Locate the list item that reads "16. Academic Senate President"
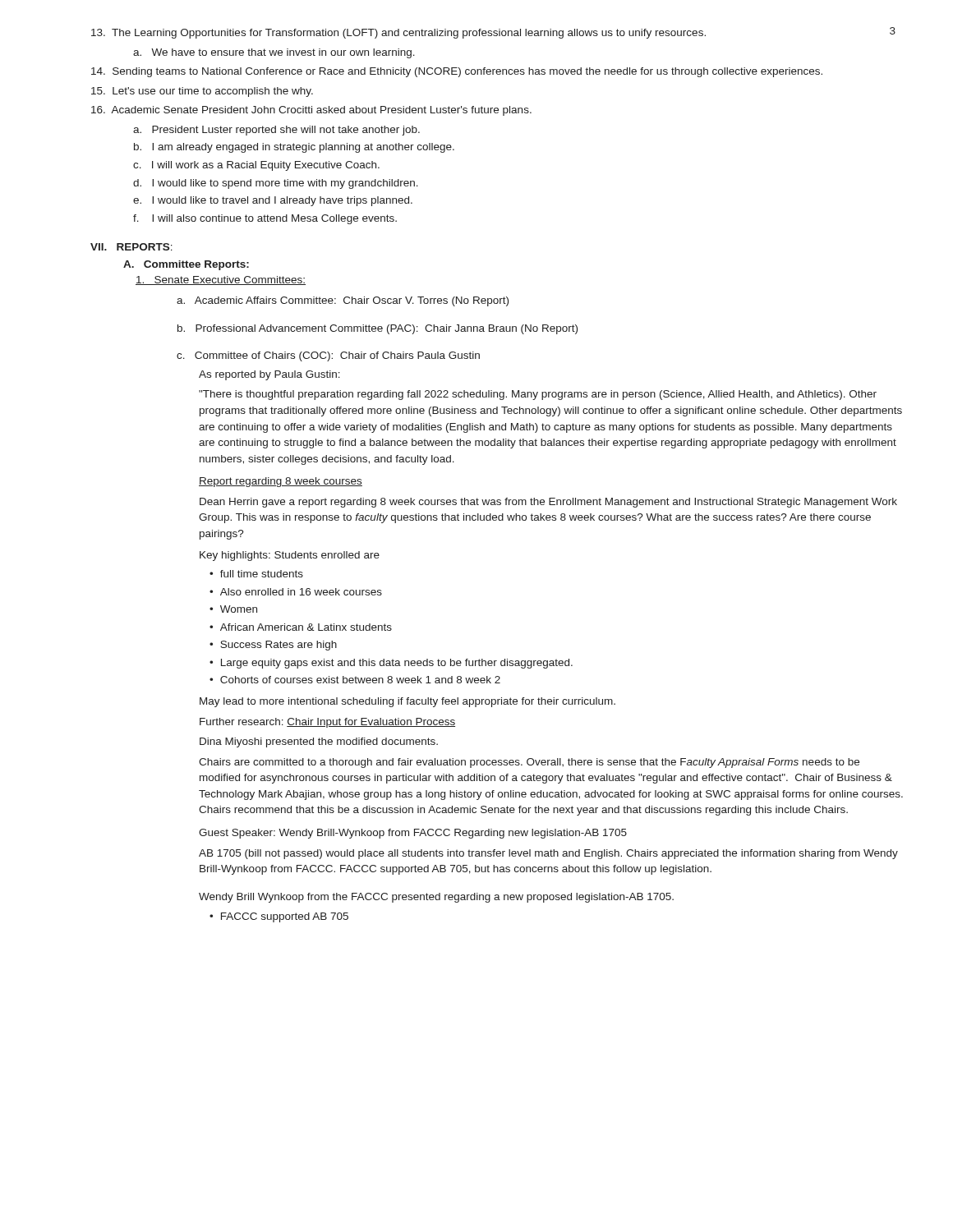Screen dimensions: 1232x953 [x=311, y=110]
